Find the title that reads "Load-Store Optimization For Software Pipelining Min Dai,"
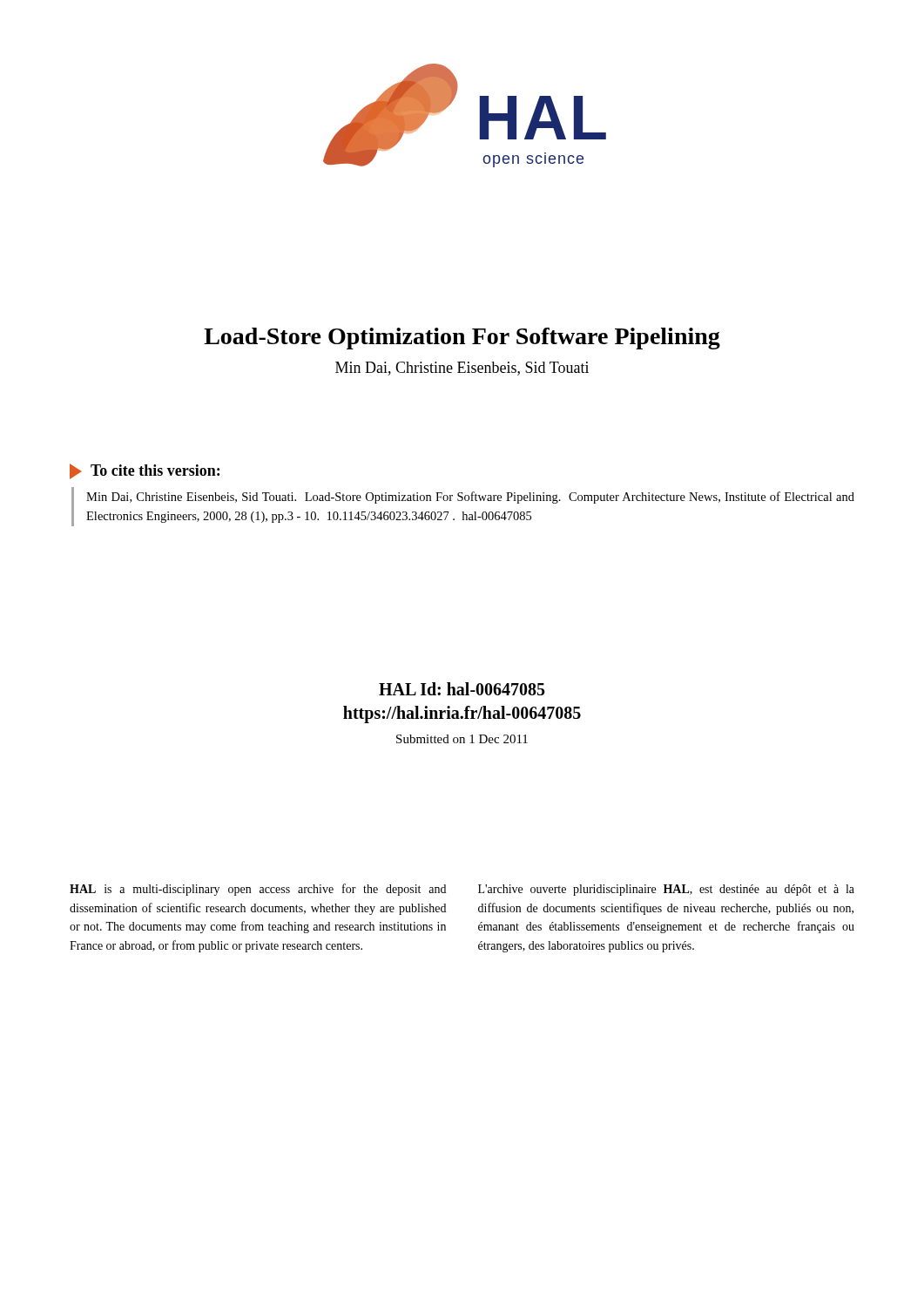 (x=462, y=350)
